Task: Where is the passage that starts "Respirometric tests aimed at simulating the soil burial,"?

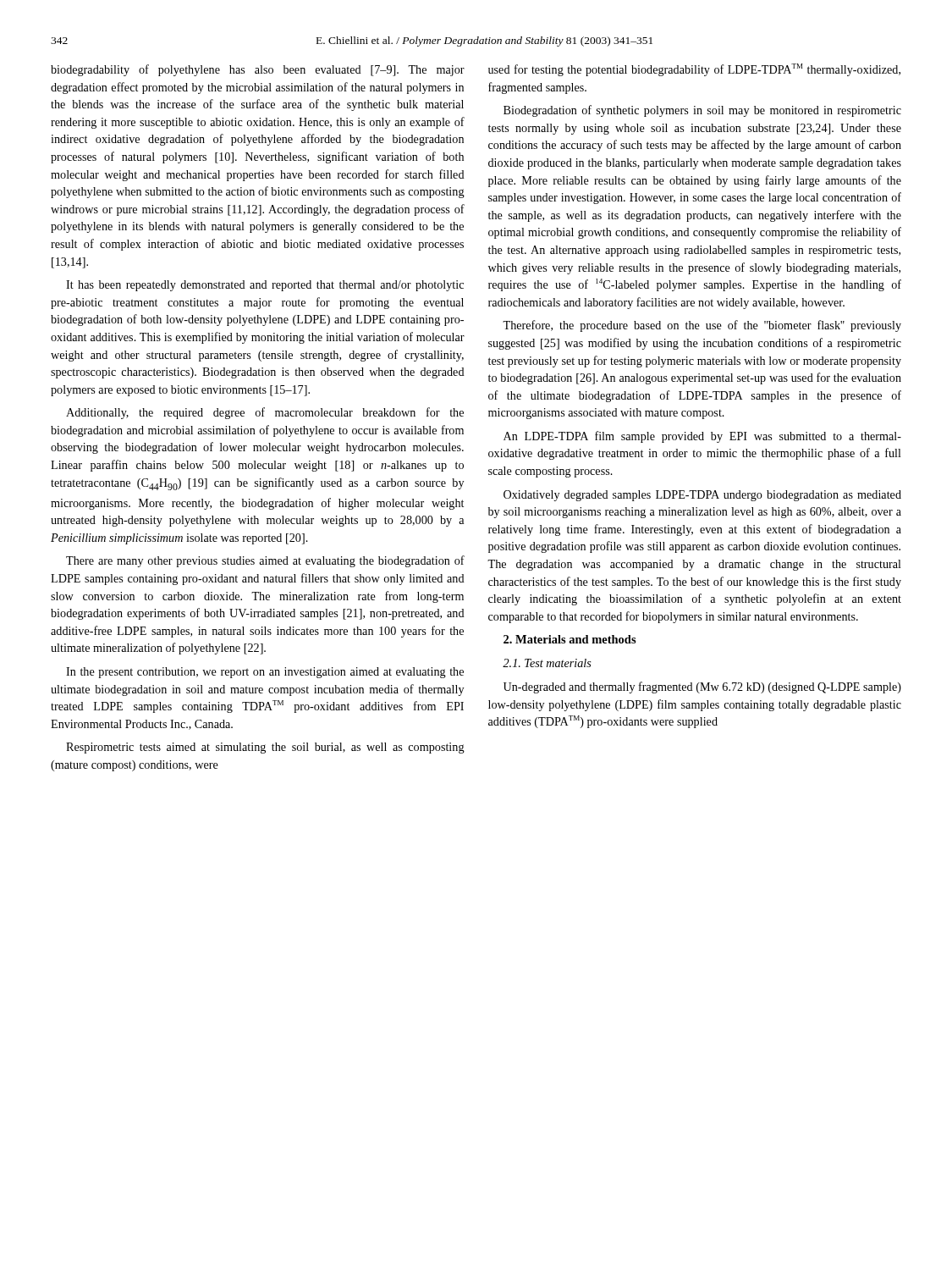Action: coord(257,756)
